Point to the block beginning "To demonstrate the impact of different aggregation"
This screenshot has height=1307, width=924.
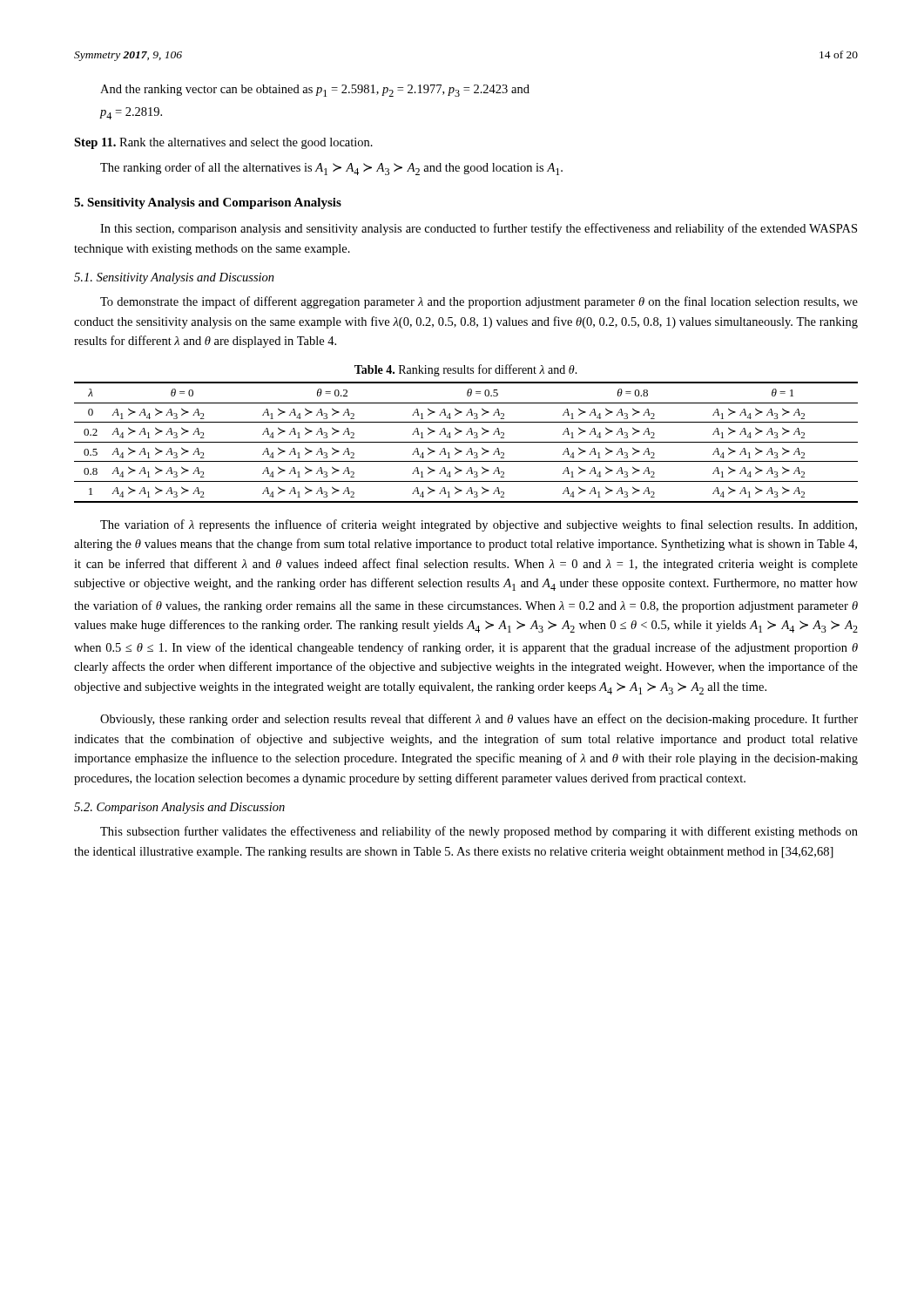(466, 321)
